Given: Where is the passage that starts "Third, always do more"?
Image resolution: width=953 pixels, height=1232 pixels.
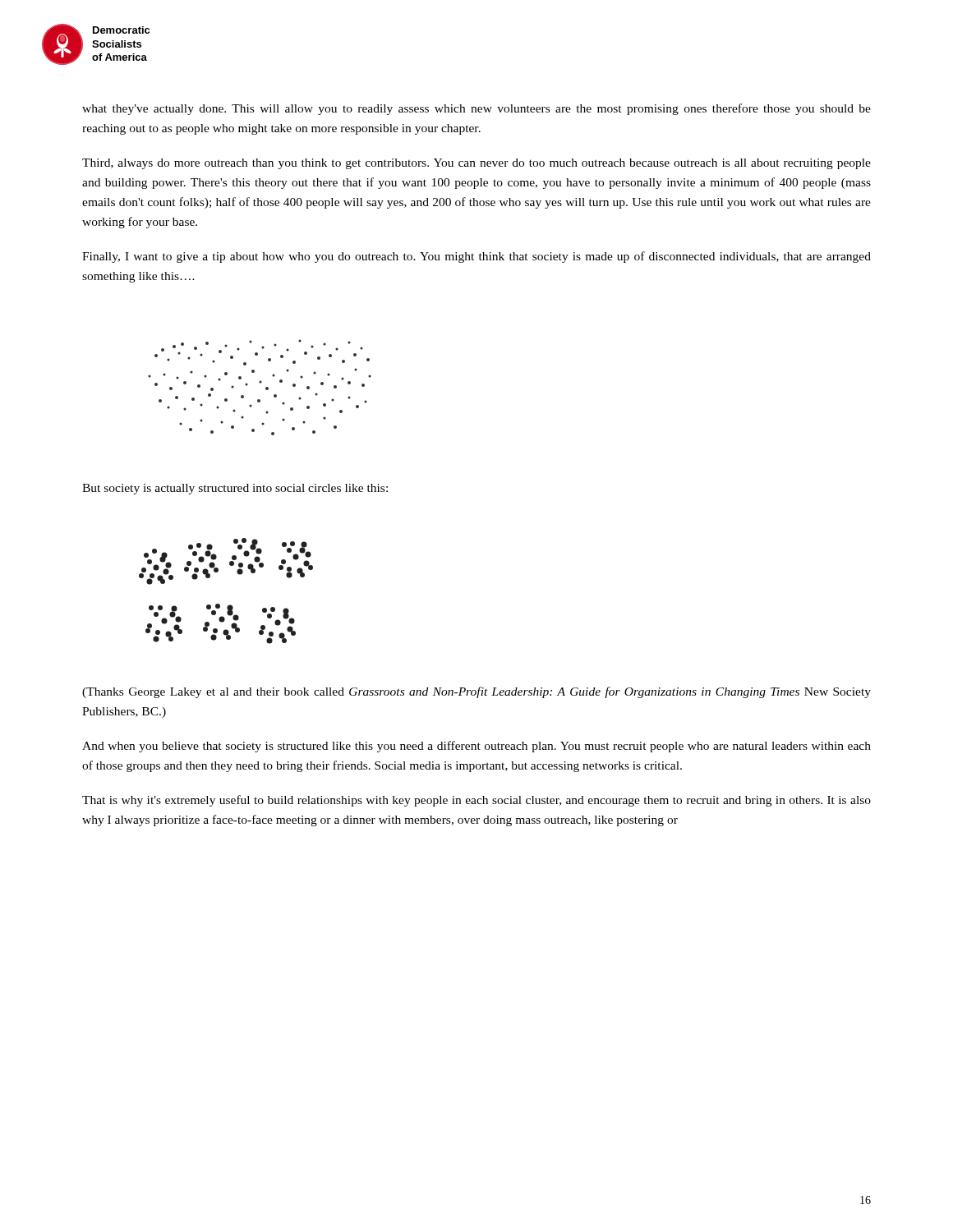Looking at the screenshot, I should tap(476, 192).
